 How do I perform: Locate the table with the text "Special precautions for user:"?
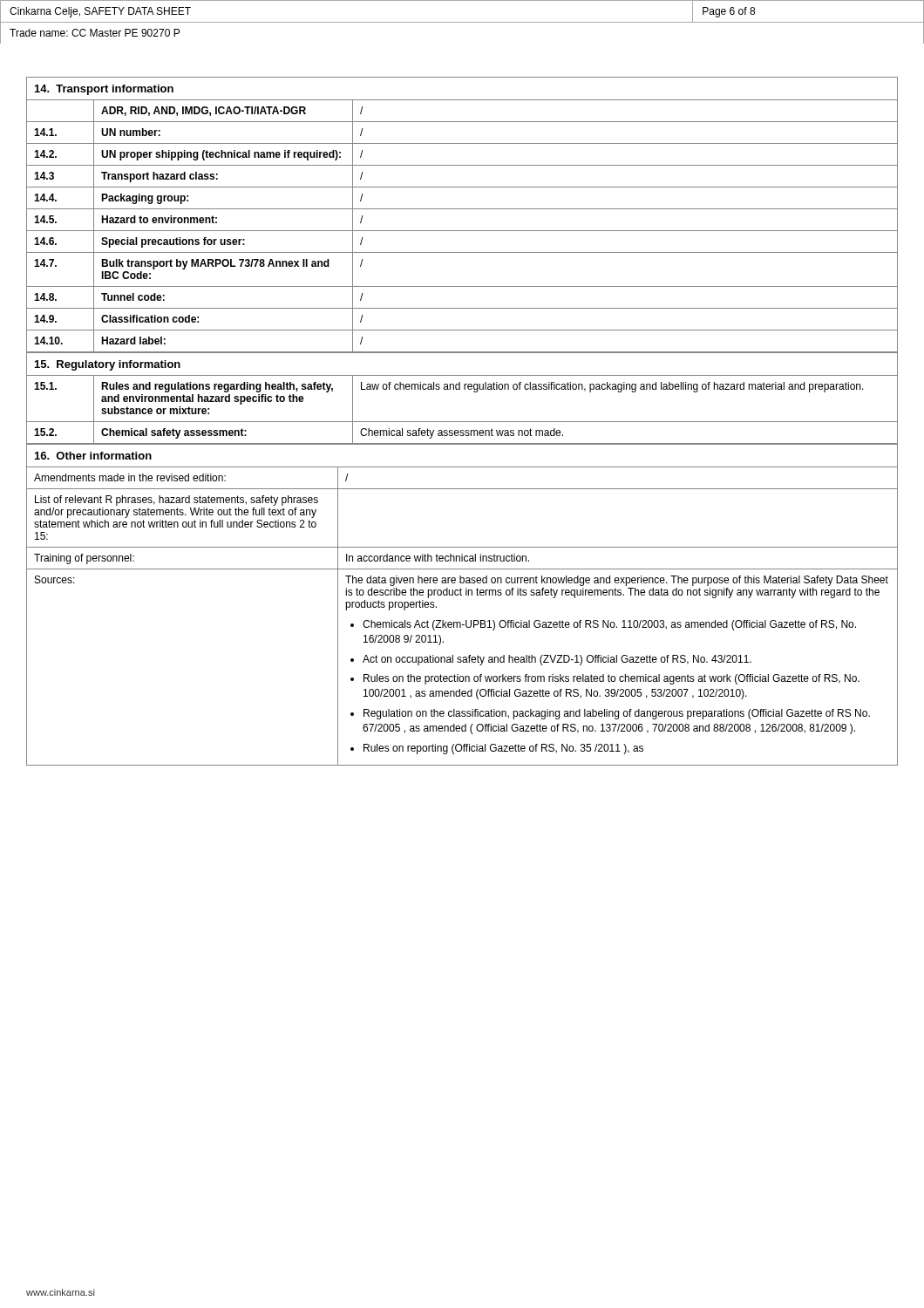pyautogui.click(x=462, y=215)
